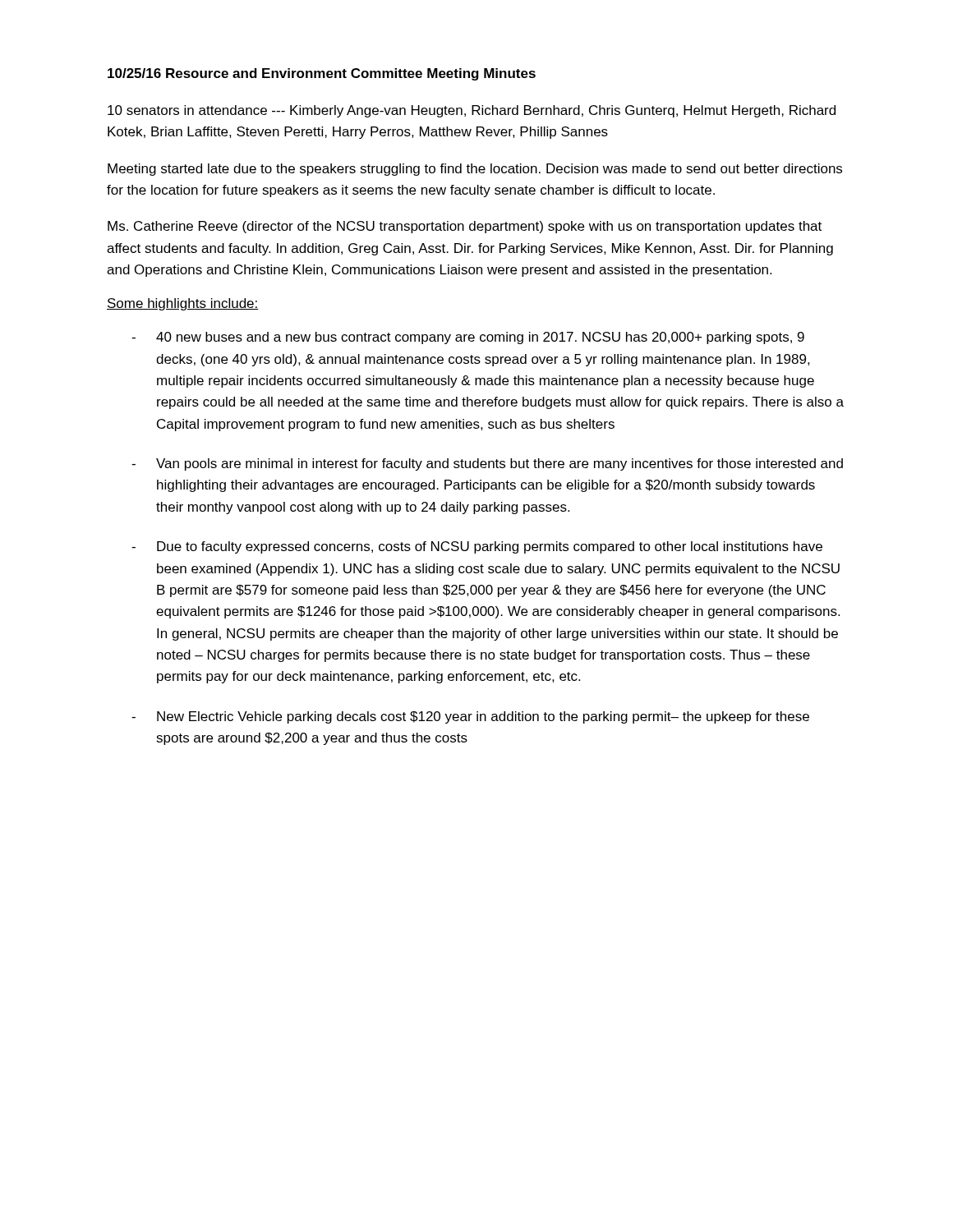Find the section header that says "Some highlights include:"

(x=182, y=304)
